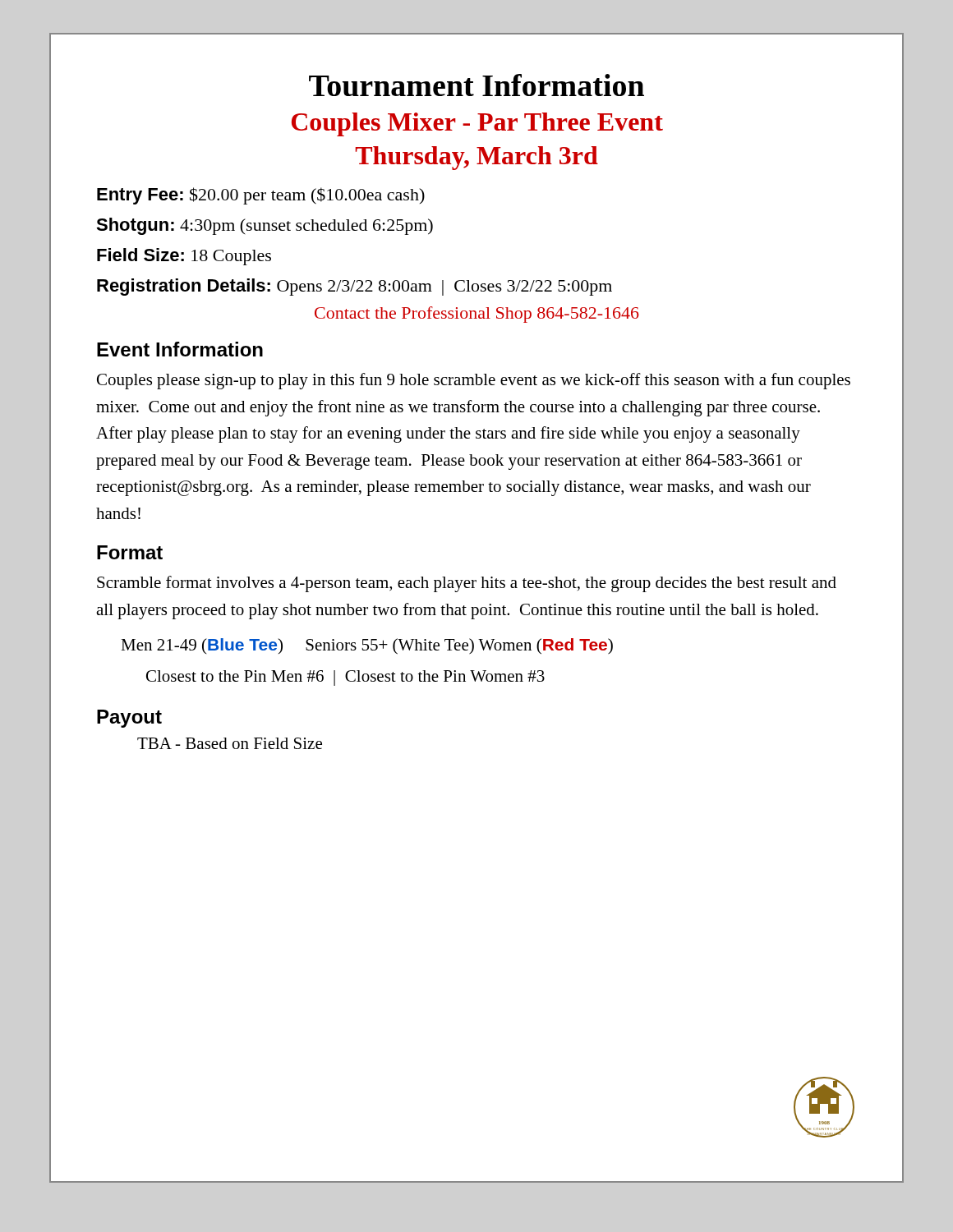Click on the text that reads "TBA - Based on Field Size"
953x1232 pixels.
point(230,743)
